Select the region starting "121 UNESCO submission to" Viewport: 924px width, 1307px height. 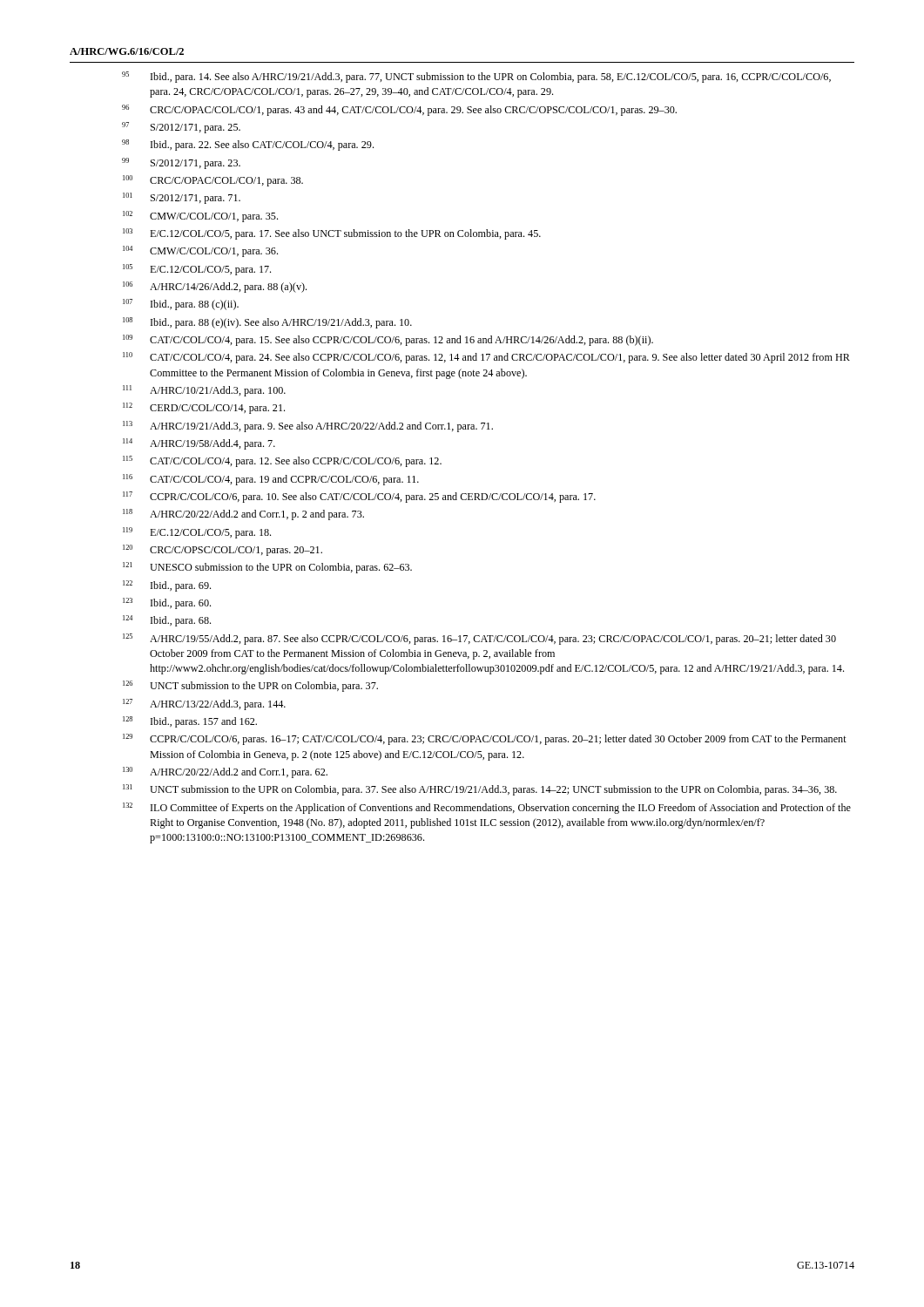(267, 568)
